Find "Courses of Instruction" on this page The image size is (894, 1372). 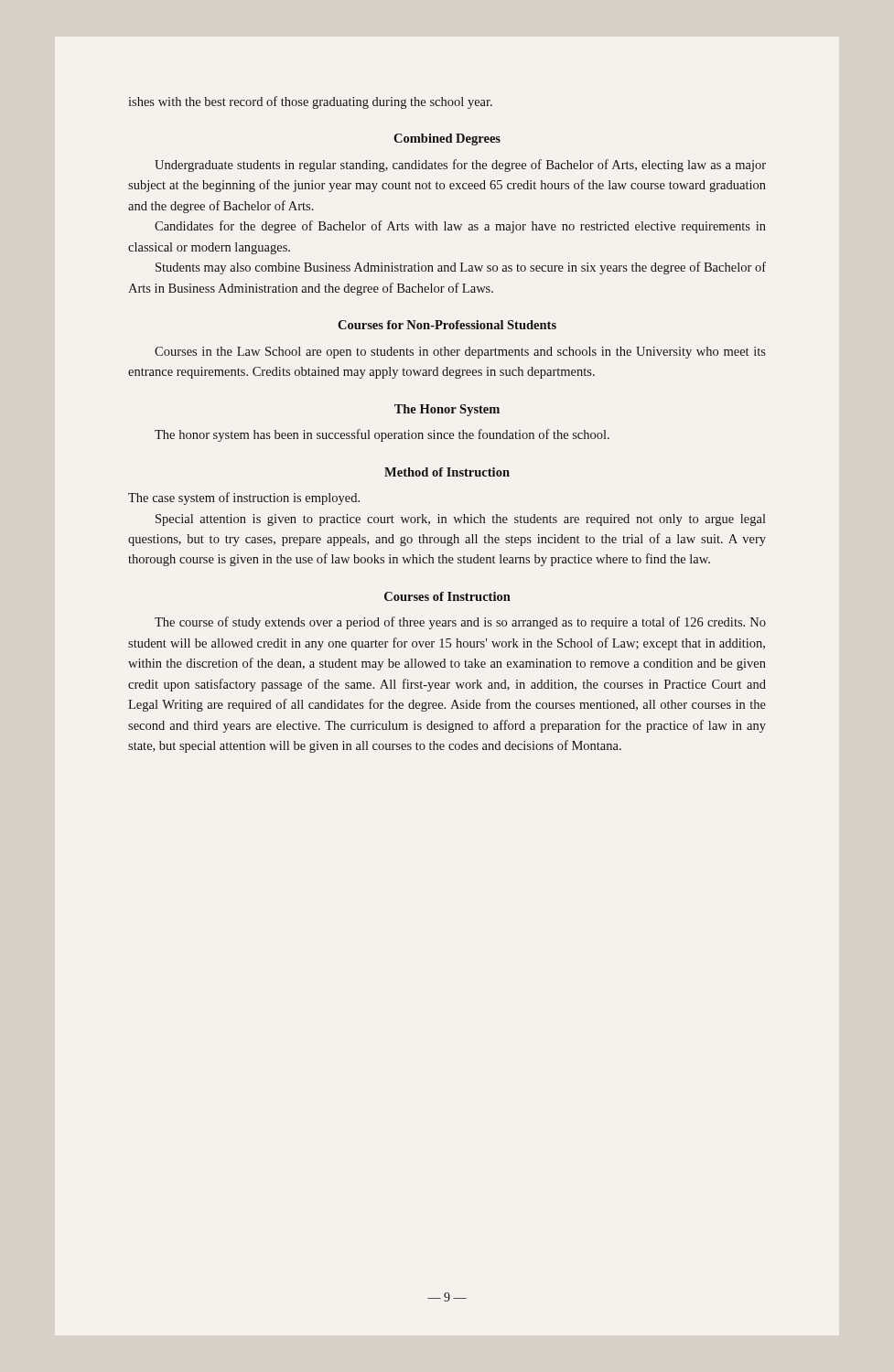(x=447, y=596)
